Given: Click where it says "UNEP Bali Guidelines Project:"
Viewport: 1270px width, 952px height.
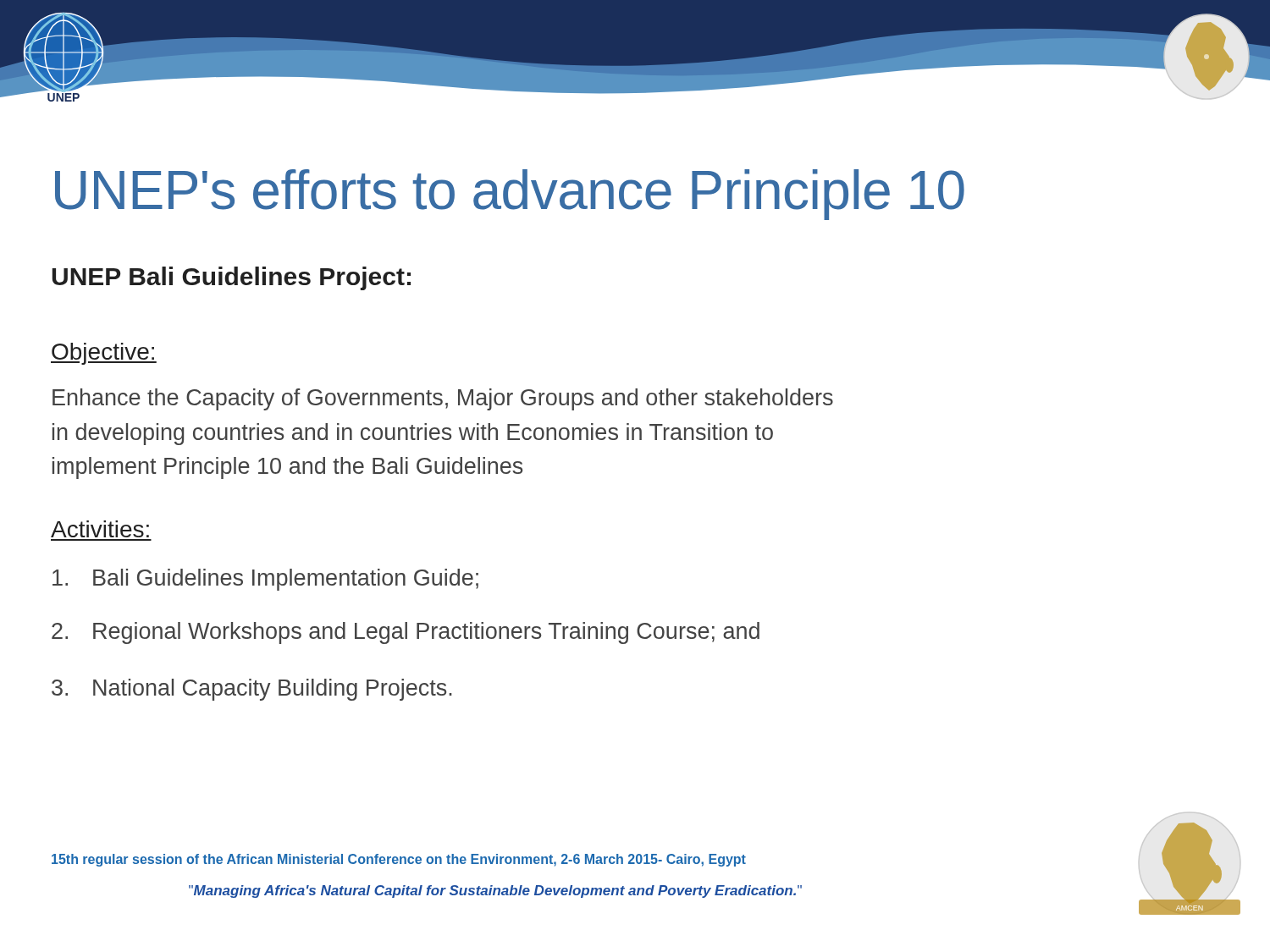Looking at the screenshot, I should (232, 276).
